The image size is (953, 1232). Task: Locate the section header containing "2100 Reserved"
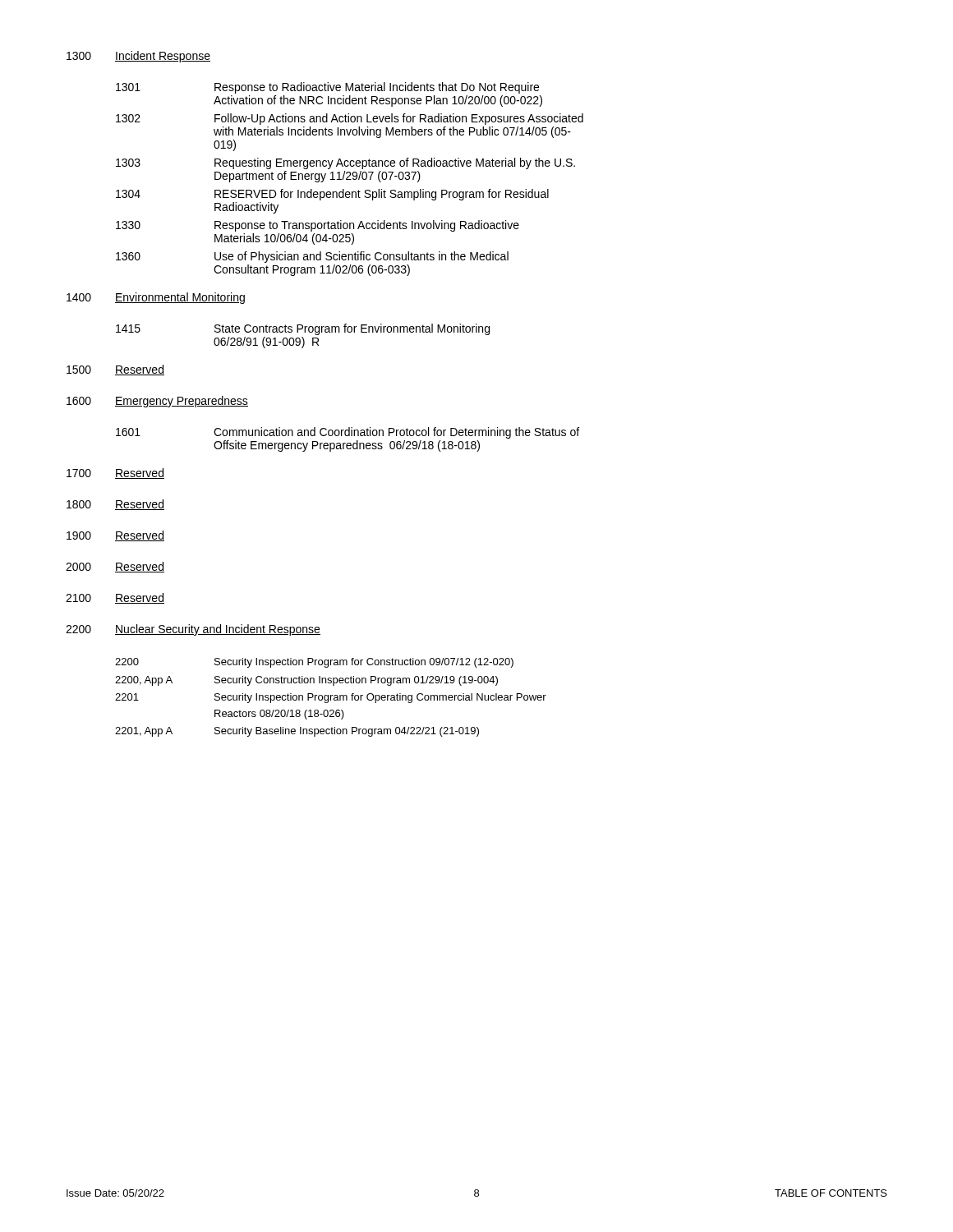pyautogui.click(x=115, y=598)
